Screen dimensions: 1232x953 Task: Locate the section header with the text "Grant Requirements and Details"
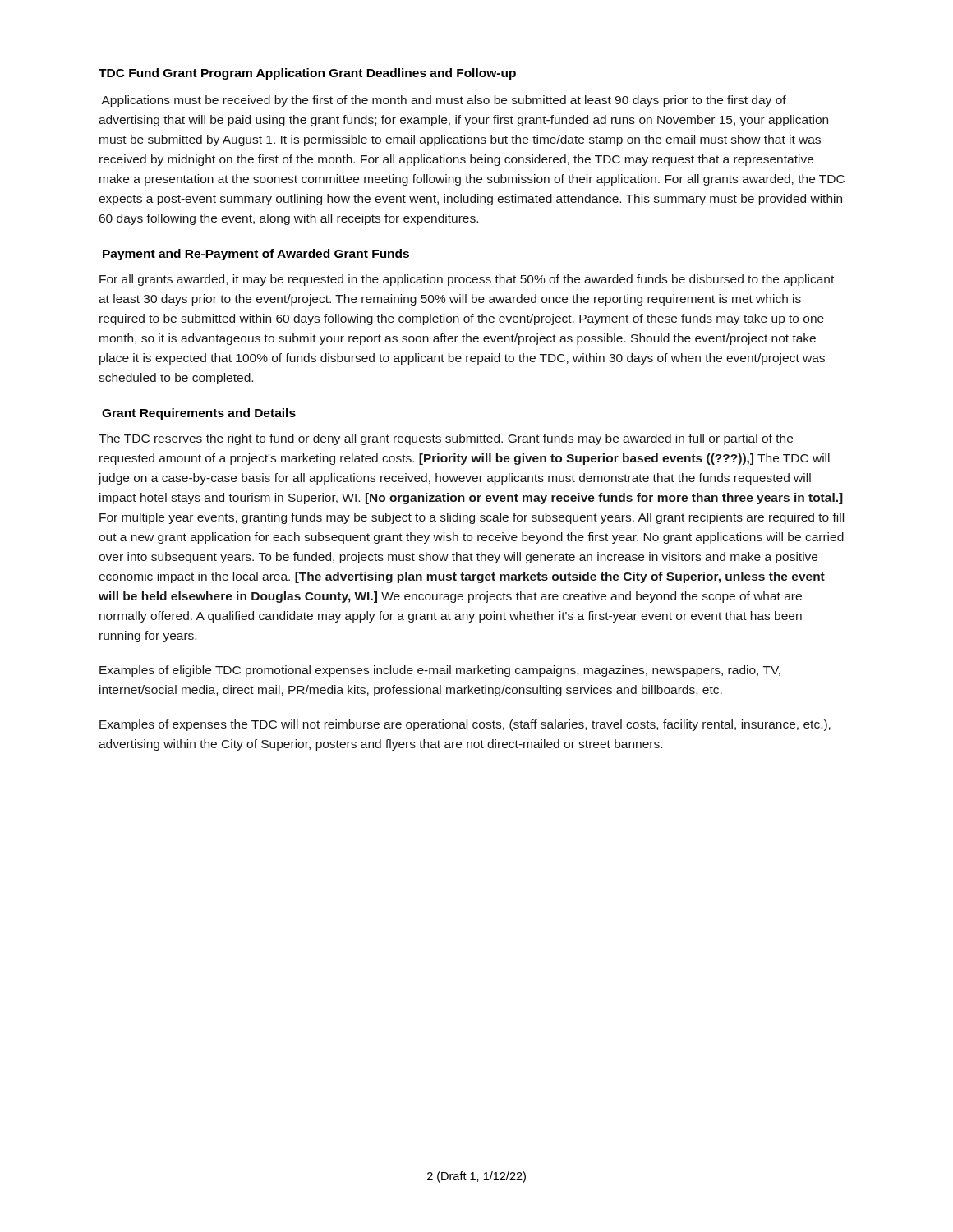coord(199,413)
